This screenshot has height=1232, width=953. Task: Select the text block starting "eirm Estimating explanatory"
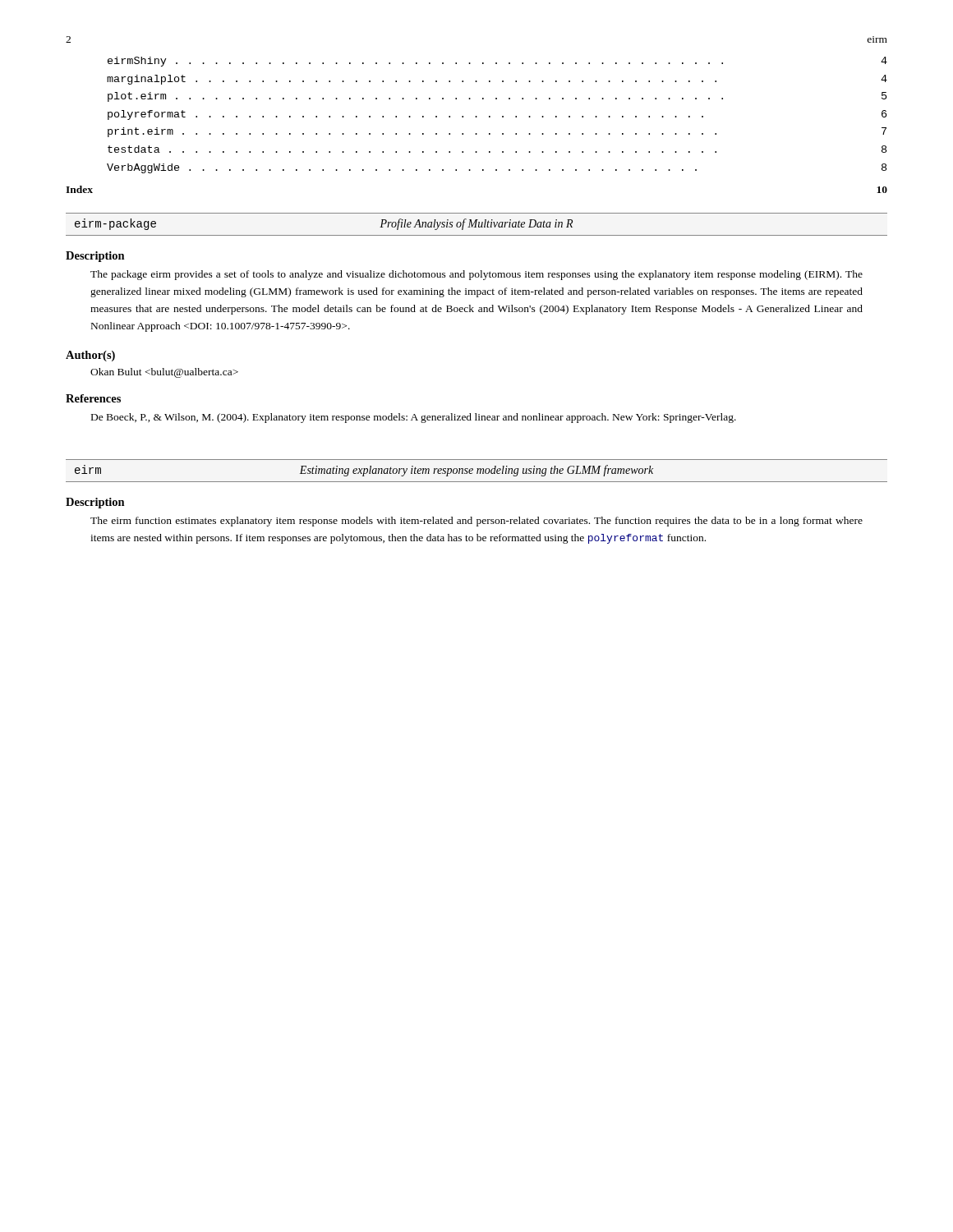tap(476, 470)
